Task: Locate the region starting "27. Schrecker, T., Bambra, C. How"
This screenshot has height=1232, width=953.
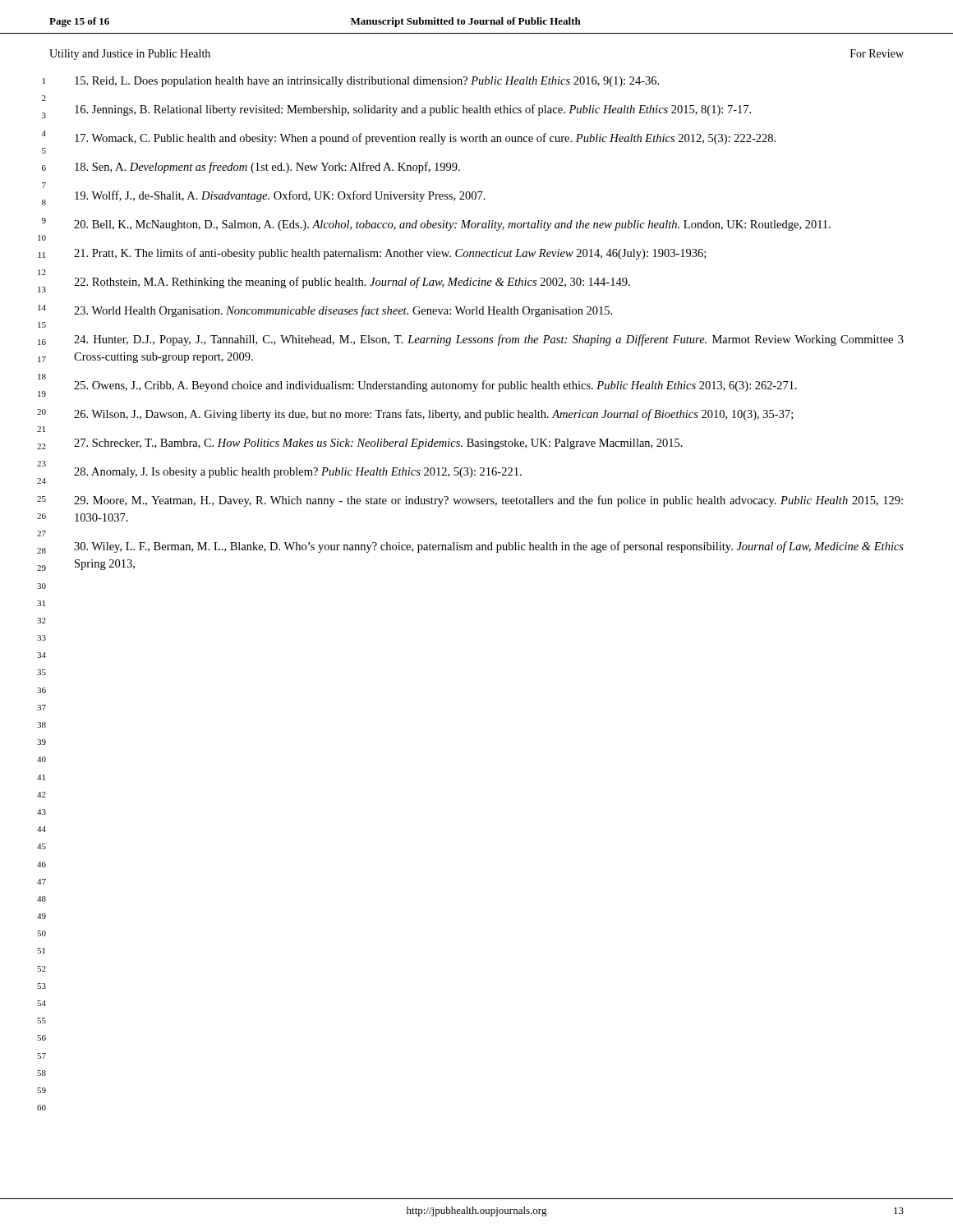Action: 379,443
